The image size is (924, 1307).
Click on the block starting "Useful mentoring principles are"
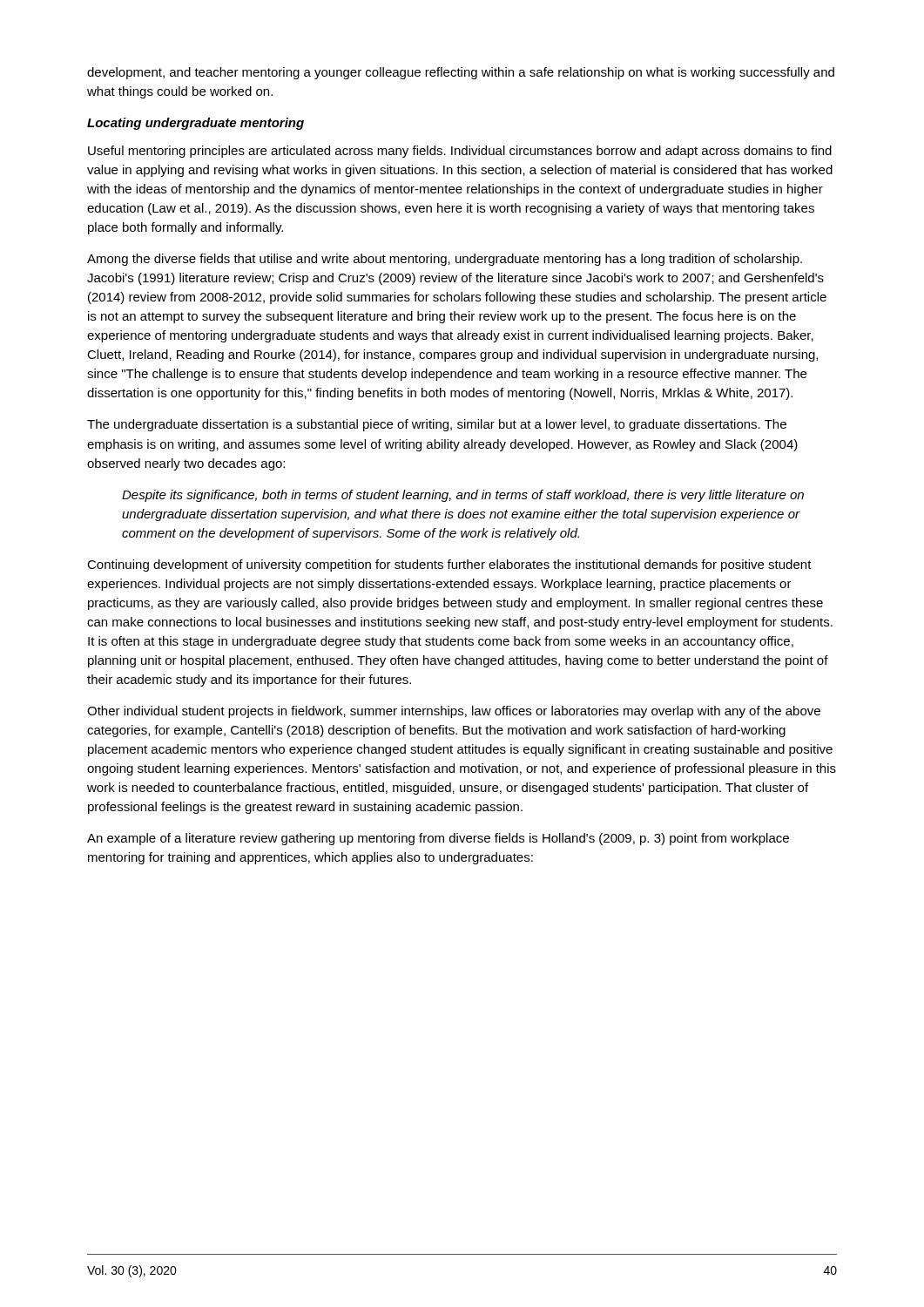point(460,189)
